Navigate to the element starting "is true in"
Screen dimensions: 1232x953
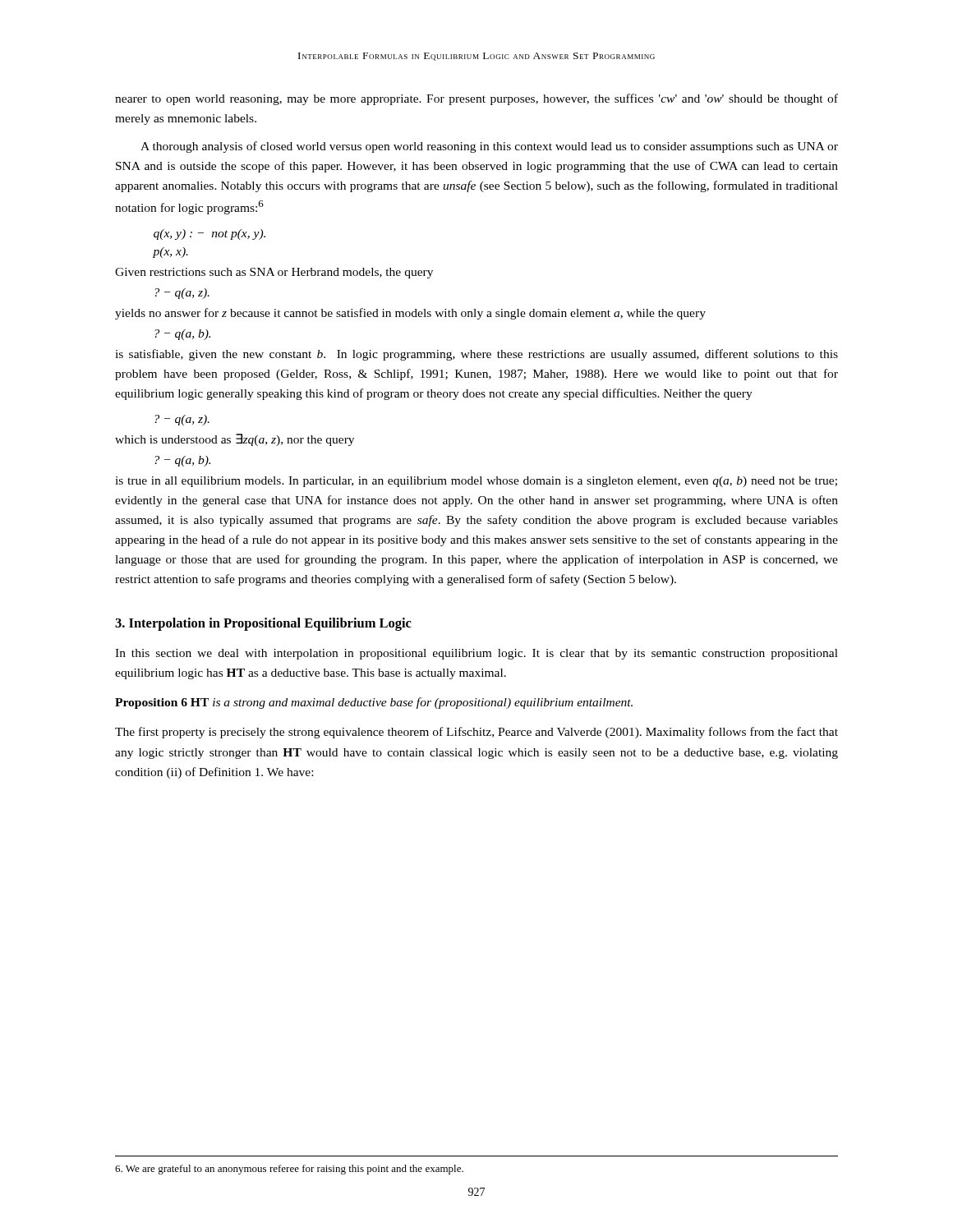(476, 530)
